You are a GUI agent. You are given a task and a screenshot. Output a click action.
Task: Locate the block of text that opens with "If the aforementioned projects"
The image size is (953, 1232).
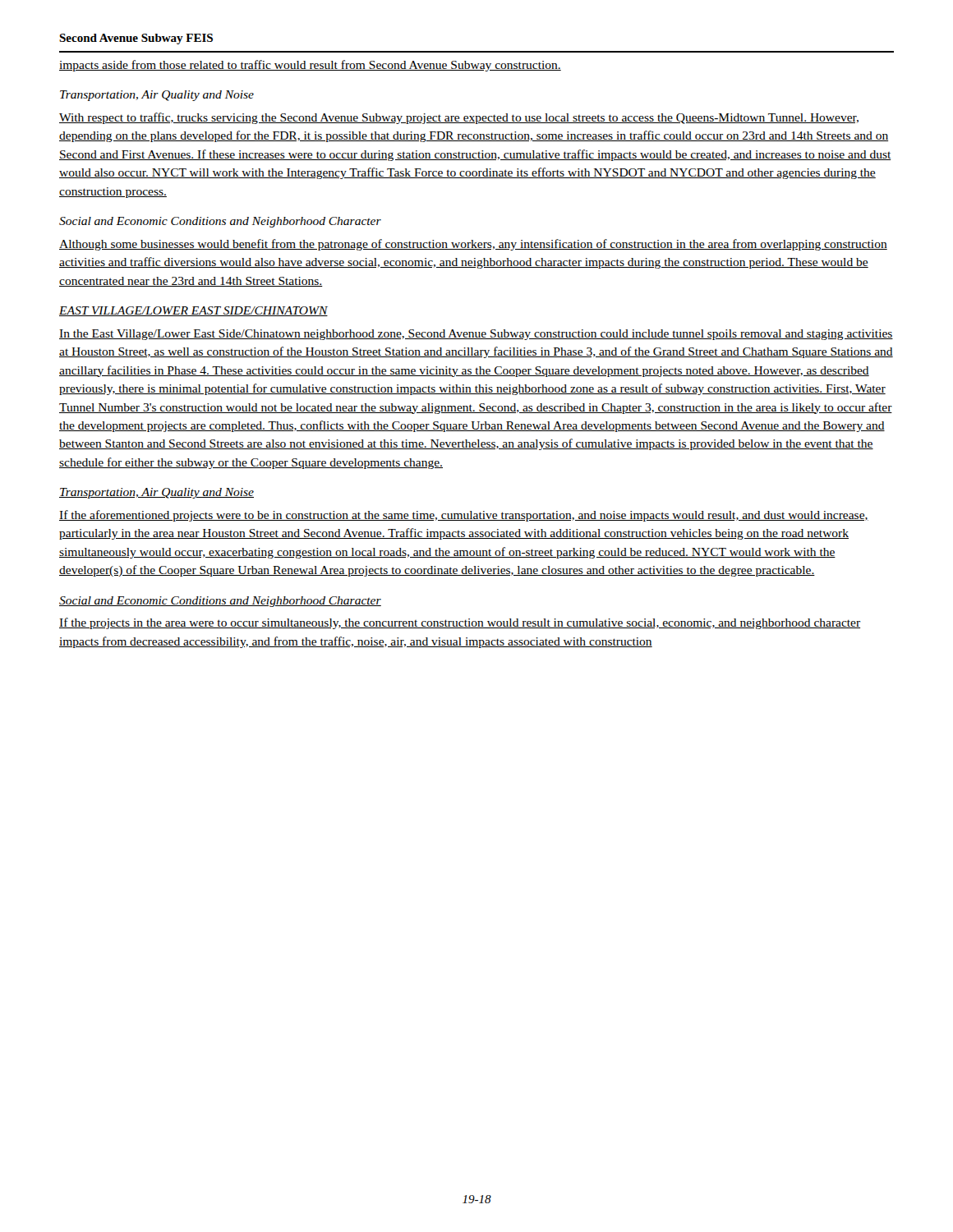pos(476,543)
